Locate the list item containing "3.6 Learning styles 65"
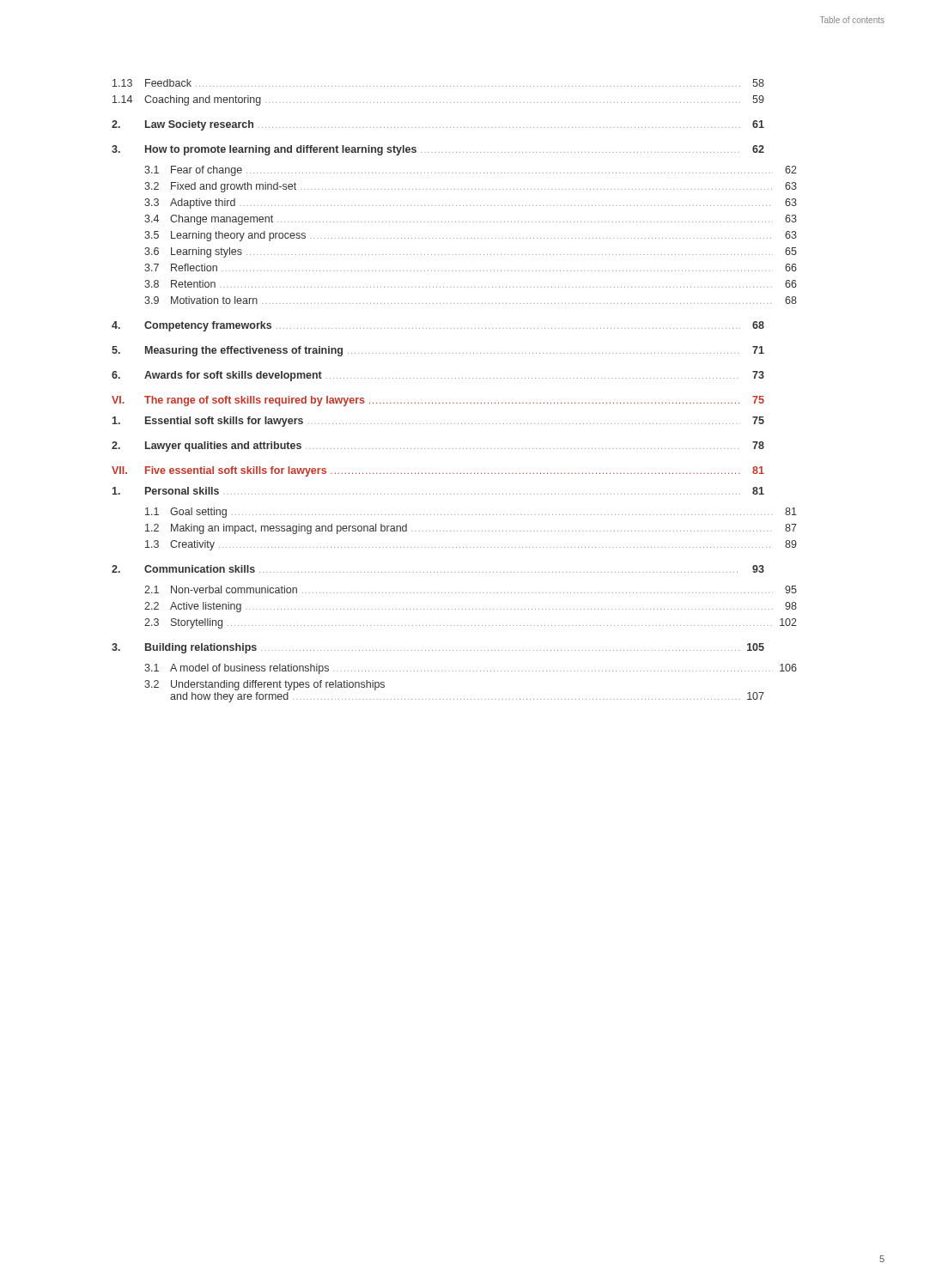The image size is (936, 1288). tap(471, 252)
